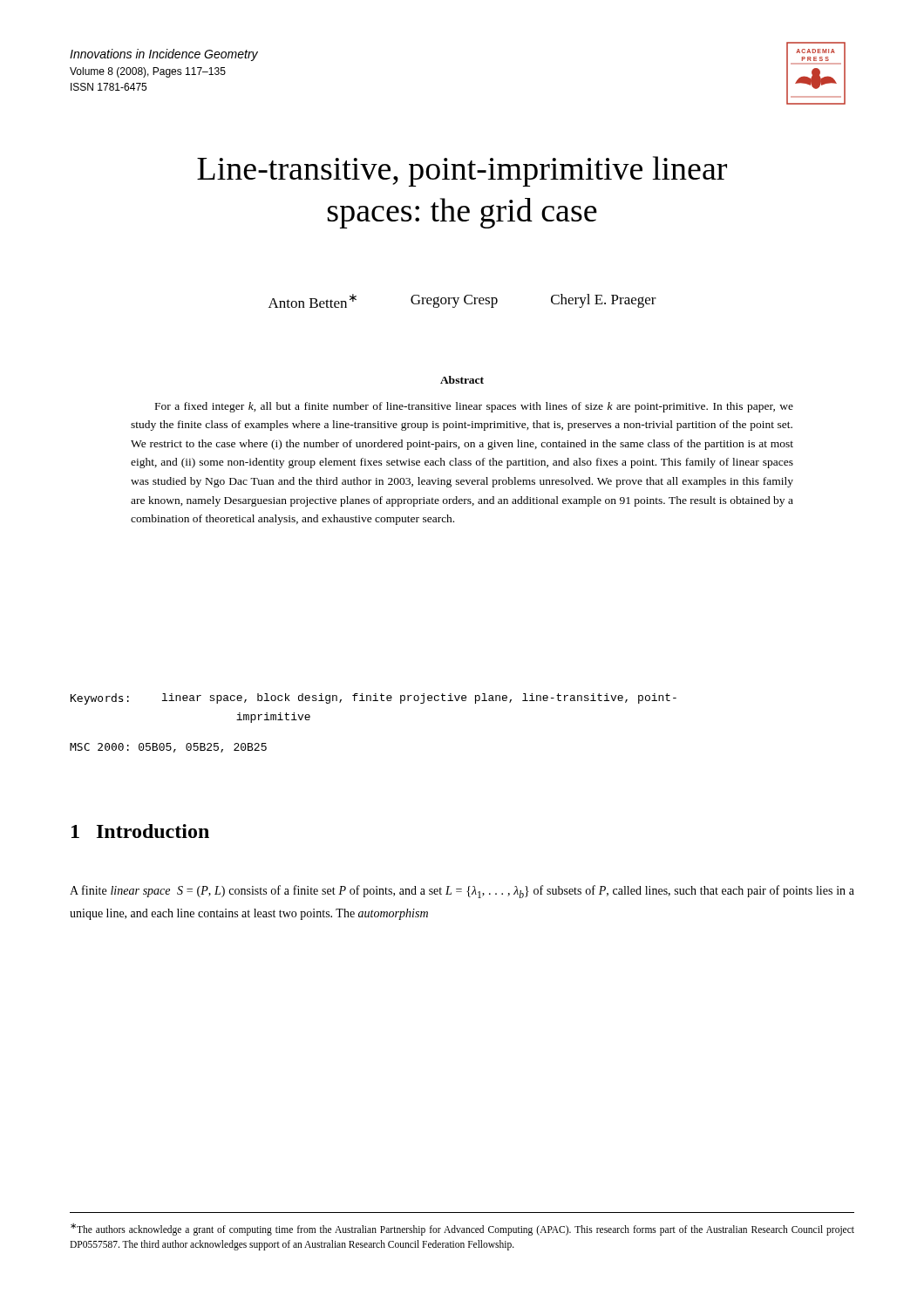Locate the block of text that opens with "Keywords: linear space,"

point(462,708)
